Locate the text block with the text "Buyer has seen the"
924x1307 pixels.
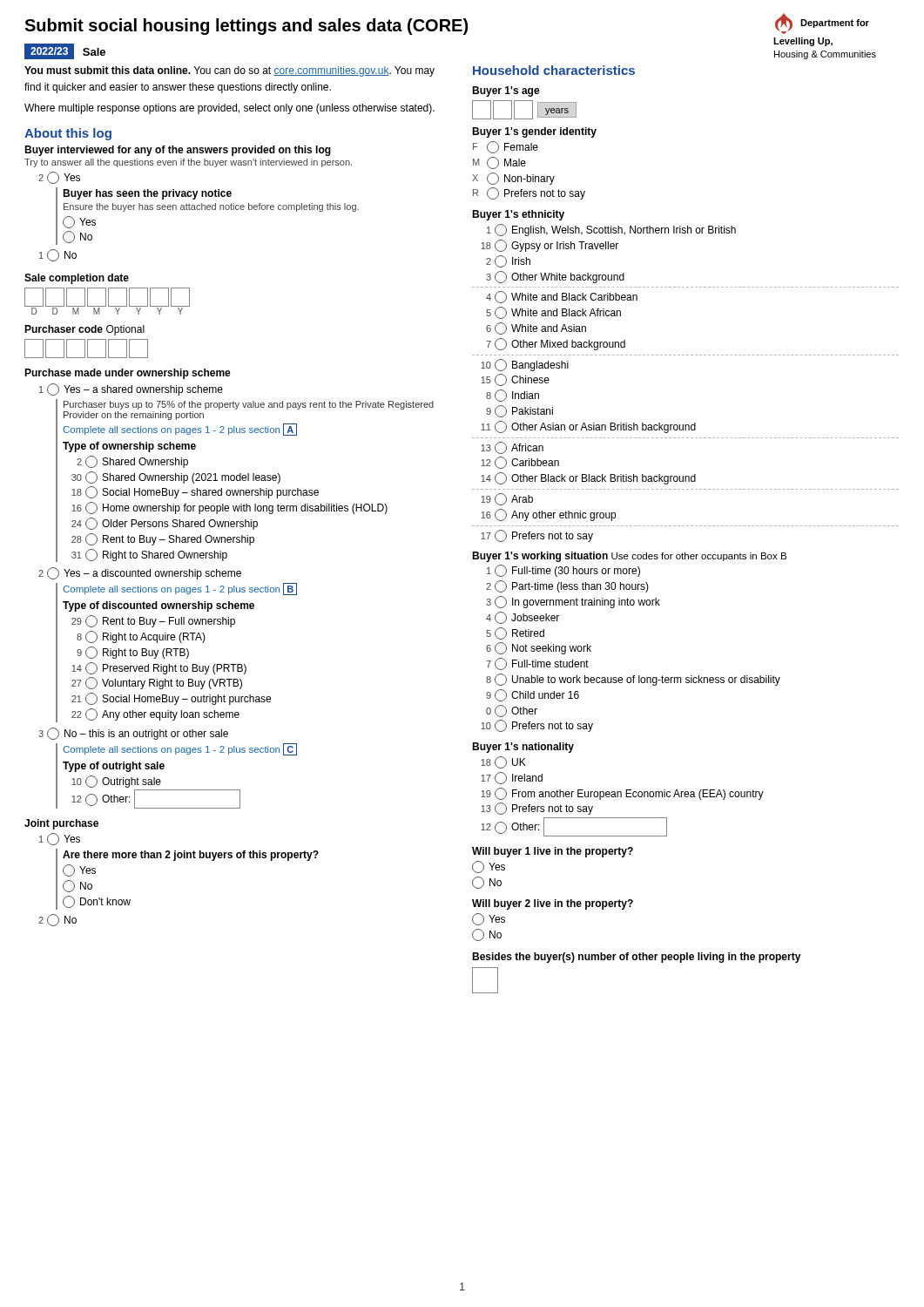tap(257, 216)
